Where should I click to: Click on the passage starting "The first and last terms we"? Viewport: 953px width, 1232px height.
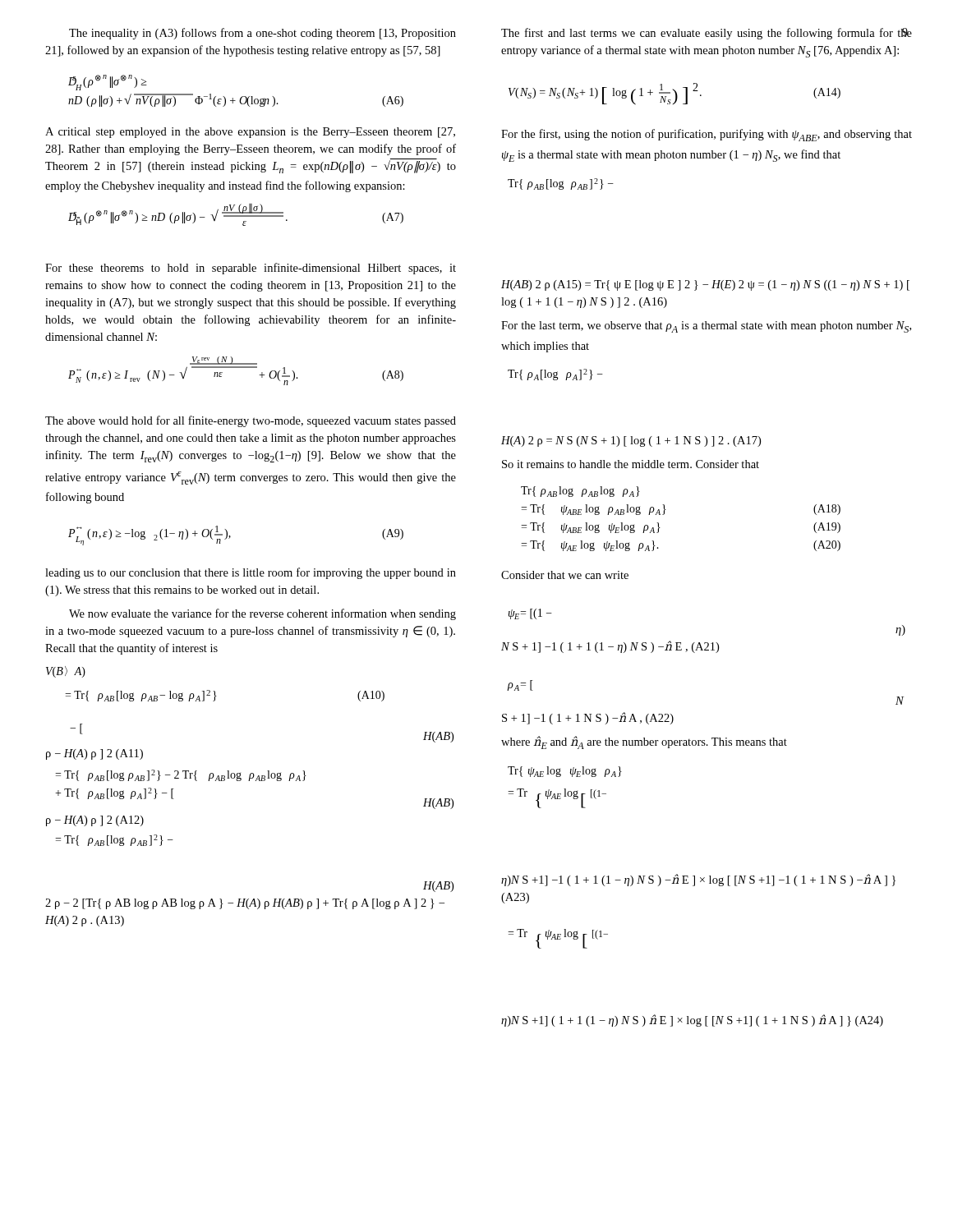tap(707, 43)
